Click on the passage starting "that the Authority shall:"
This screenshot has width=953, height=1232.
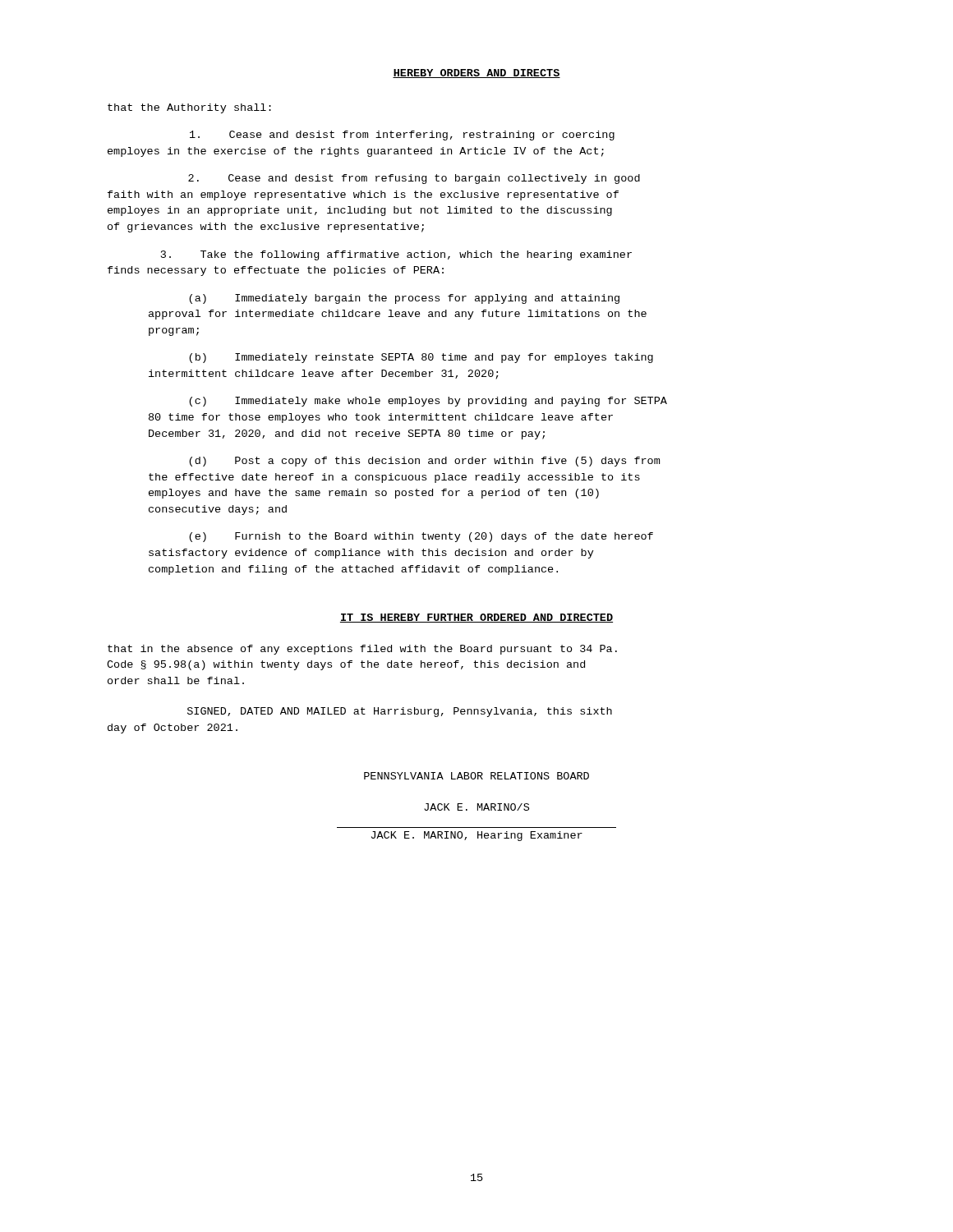(x=190, y=108)
